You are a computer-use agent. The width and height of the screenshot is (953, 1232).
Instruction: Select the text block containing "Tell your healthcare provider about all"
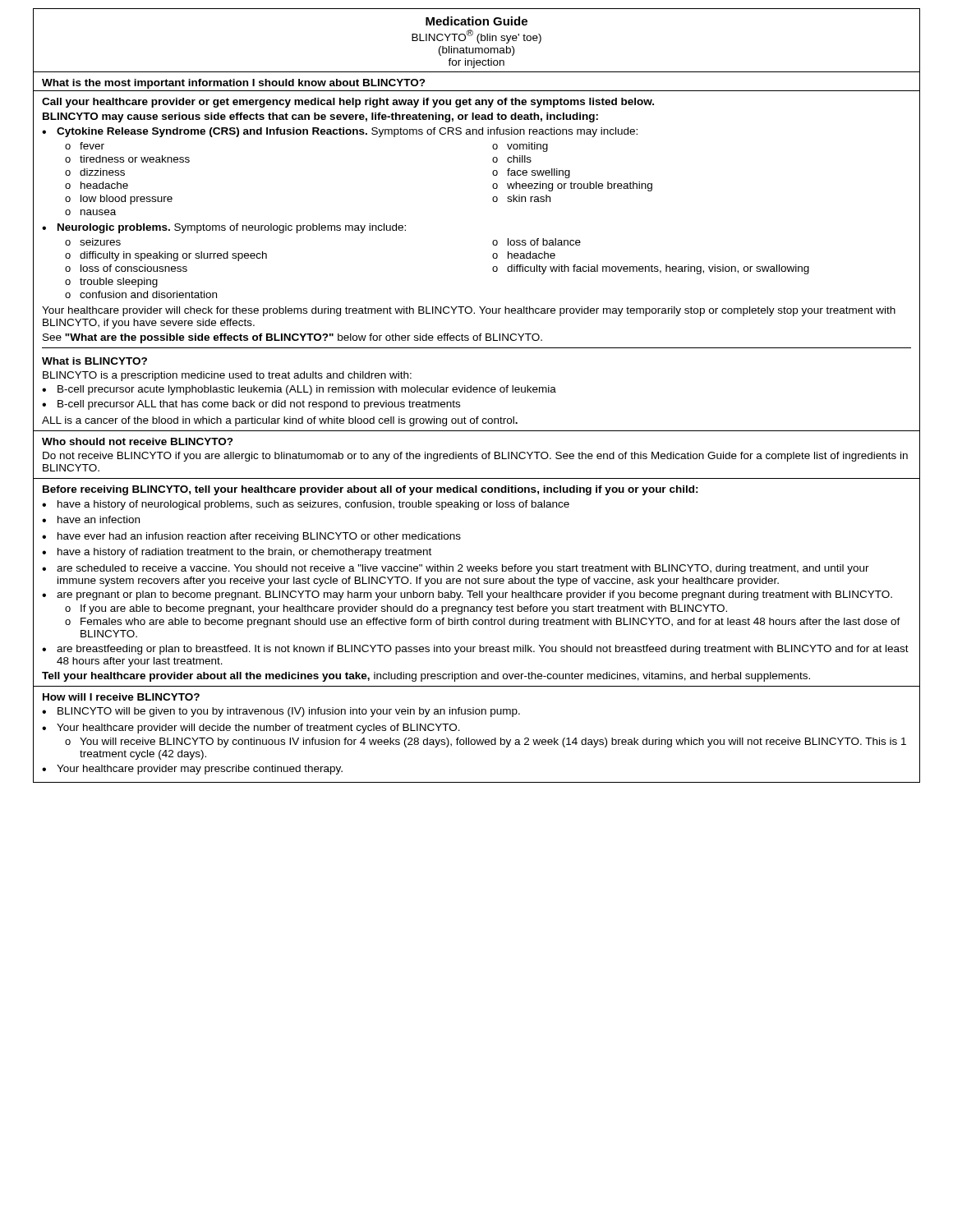[x=426, y=676]
